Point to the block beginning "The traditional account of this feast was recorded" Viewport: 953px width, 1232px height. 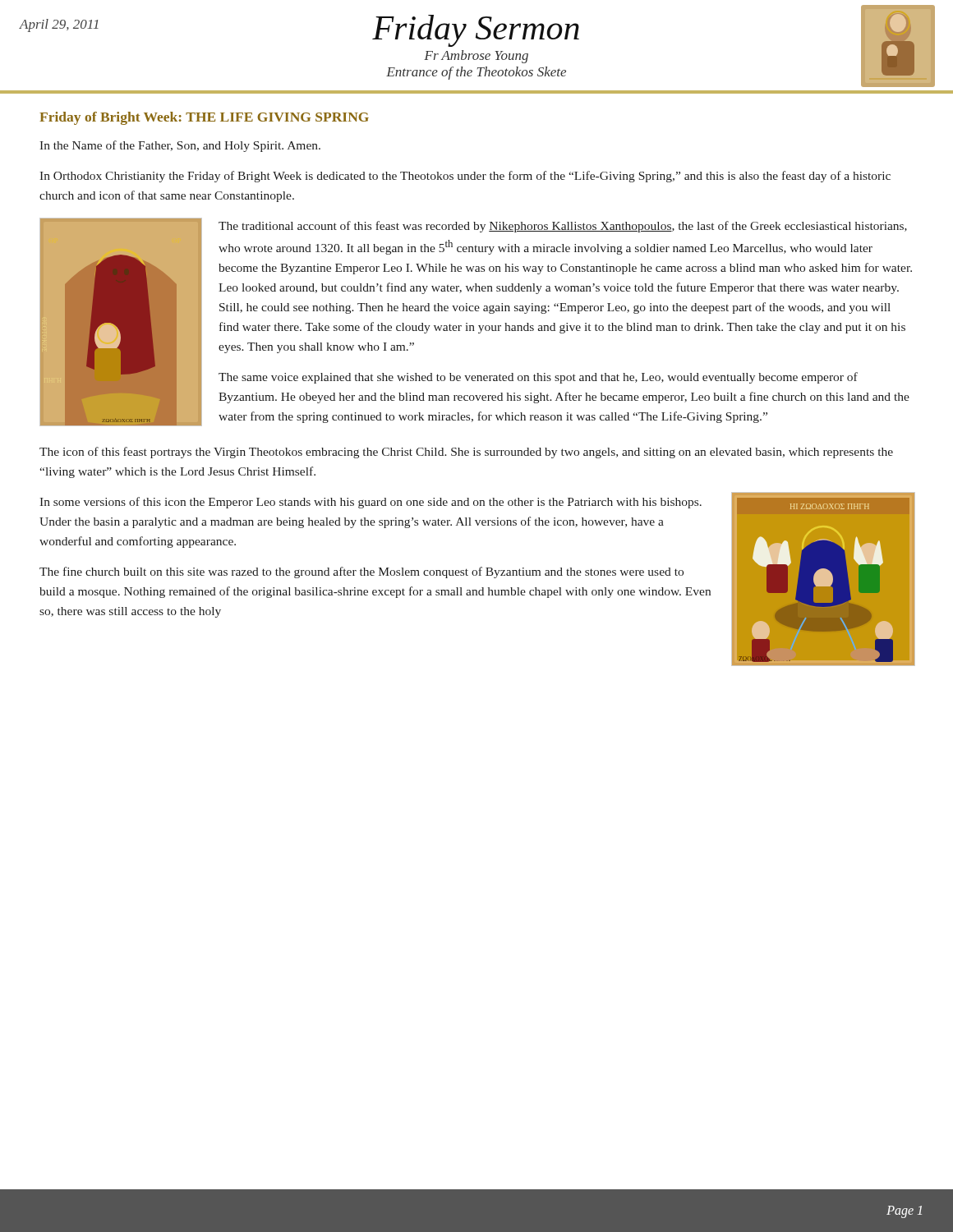[x=566, y=286]
